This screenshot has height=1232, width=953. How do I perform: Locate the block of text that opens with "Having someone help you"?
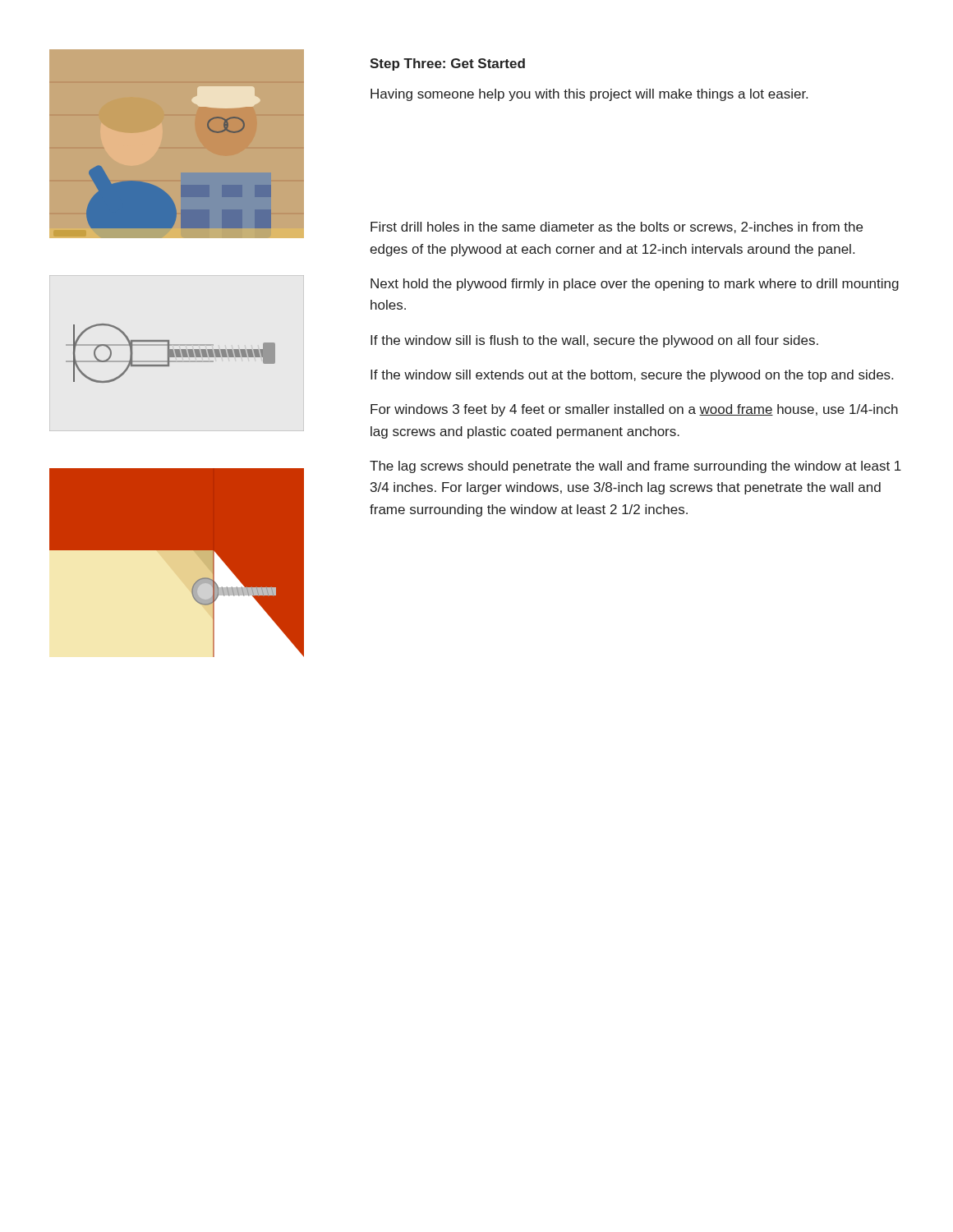[589, 94]
